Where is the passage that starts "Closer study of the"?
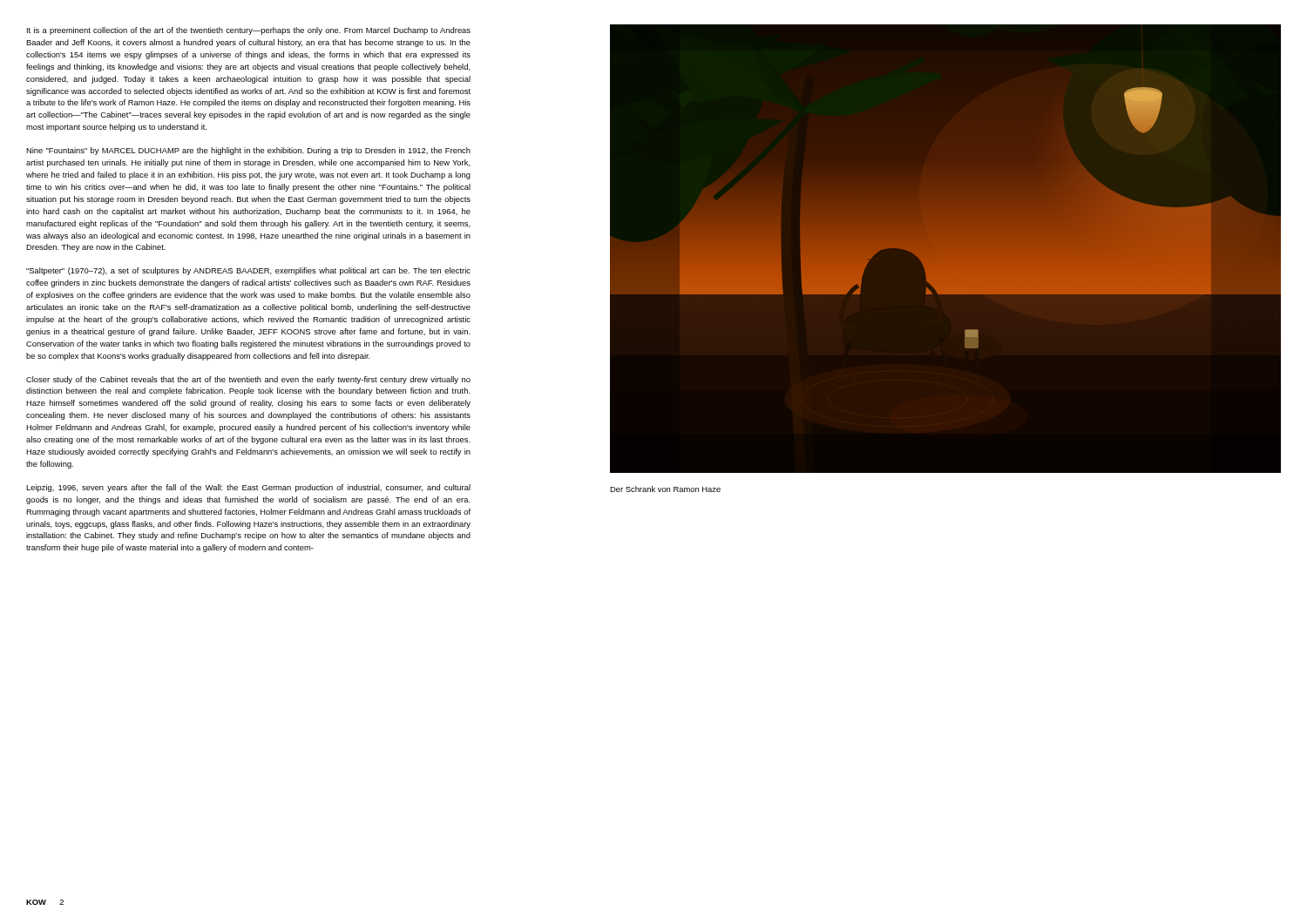1307x924 pixels. click(x=248, y=421)
